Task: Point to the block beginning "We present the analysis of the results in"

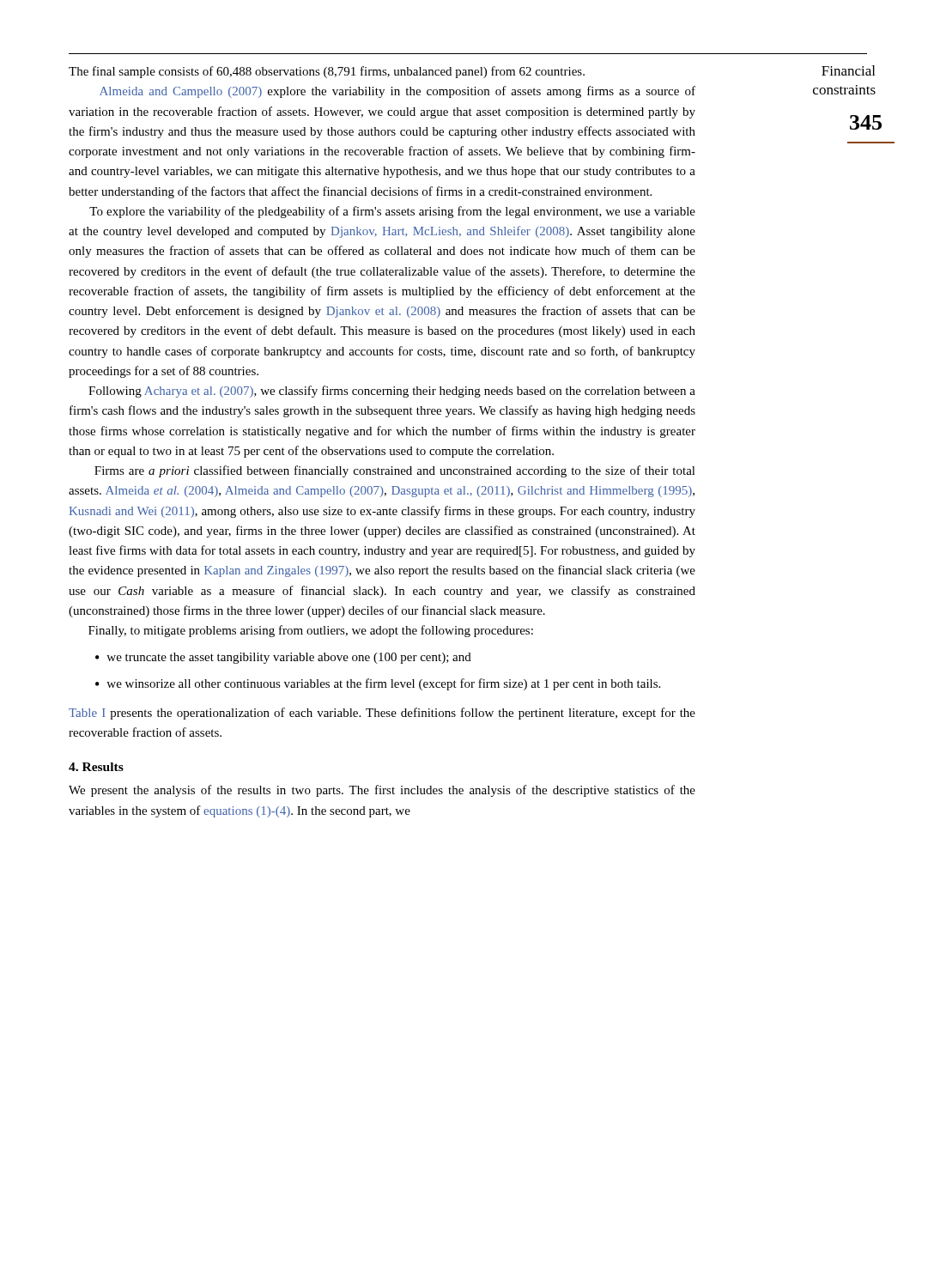Action: tap(382, 801)
